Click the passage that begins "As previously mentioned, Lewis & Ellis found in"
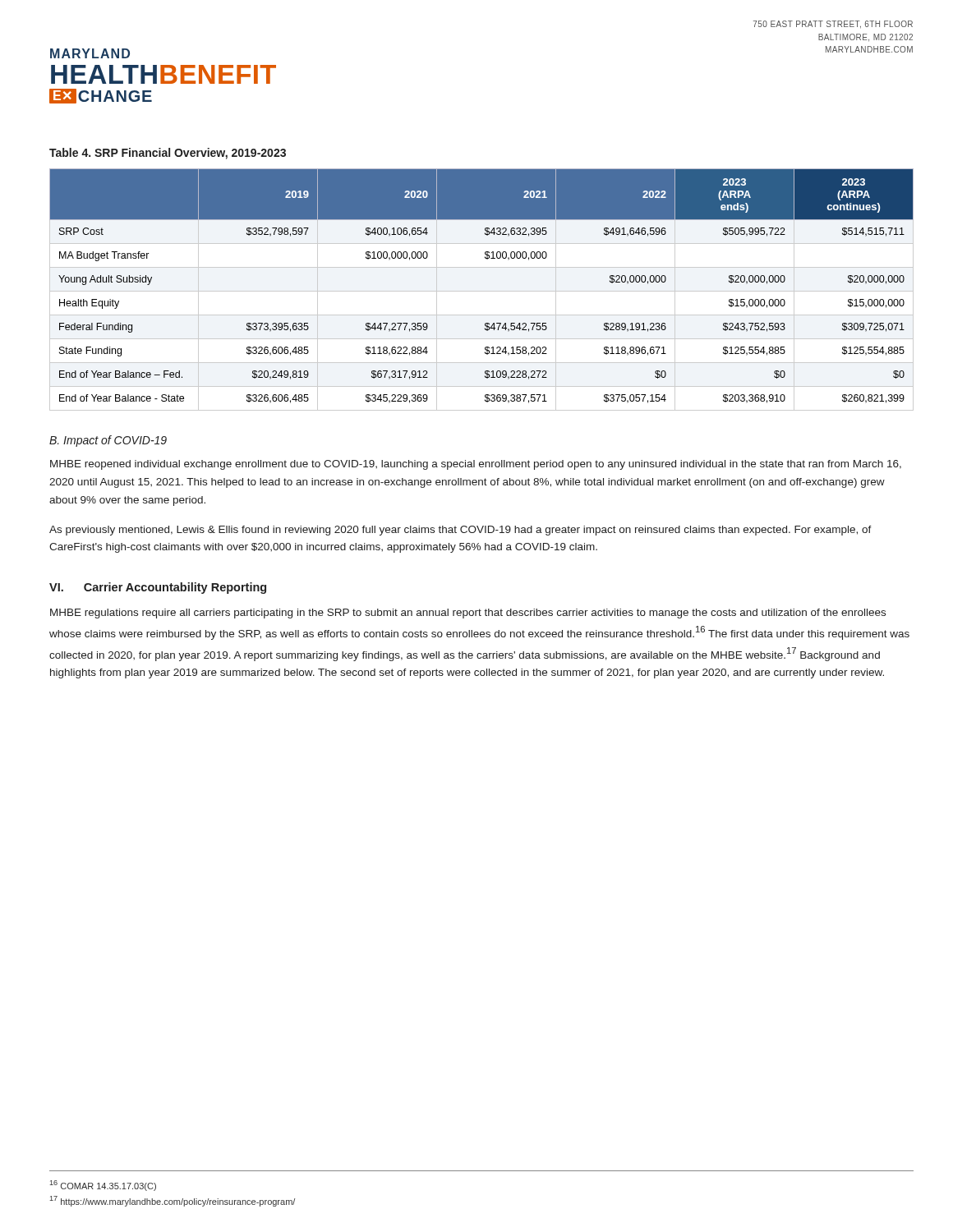Viewport: 953px width, 1232px height. [460, 538]
